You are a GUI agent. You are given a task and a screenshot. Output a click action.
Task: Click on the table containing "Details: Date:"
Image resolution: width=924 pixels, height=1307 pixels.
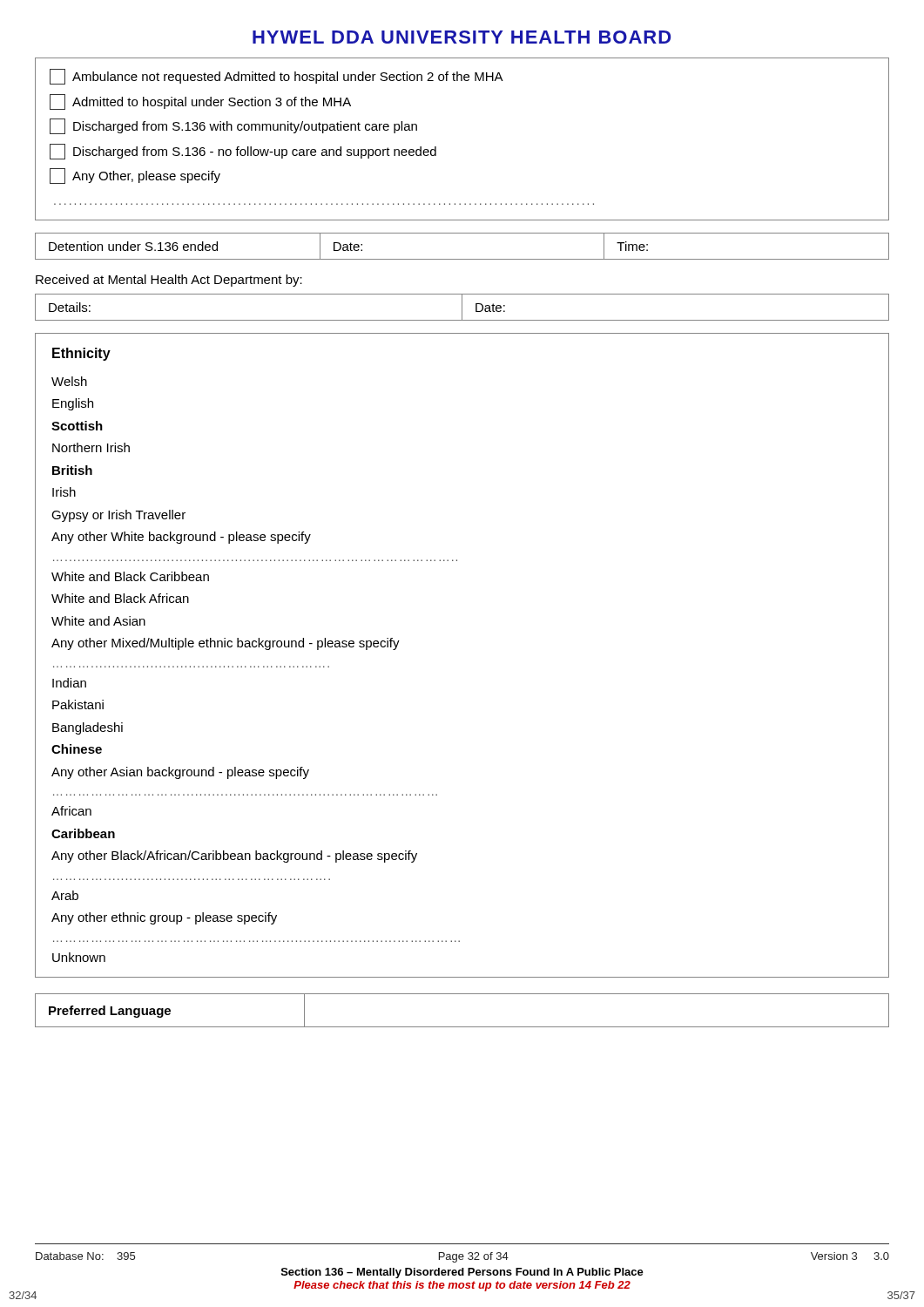pyautogui.click(x=462, y=307)
